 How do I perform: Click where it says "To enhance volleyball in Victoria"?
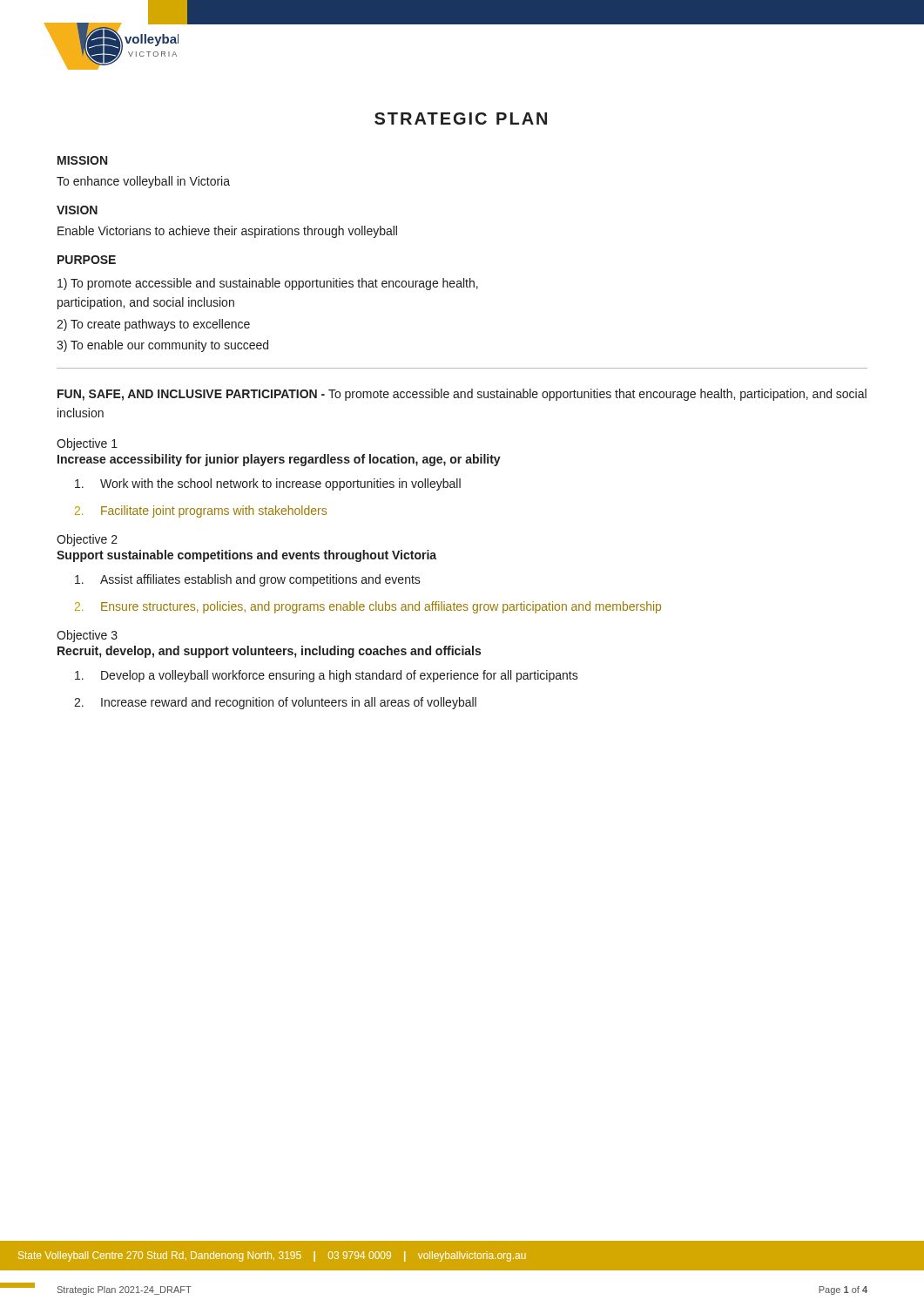click(x=143, y=181)
